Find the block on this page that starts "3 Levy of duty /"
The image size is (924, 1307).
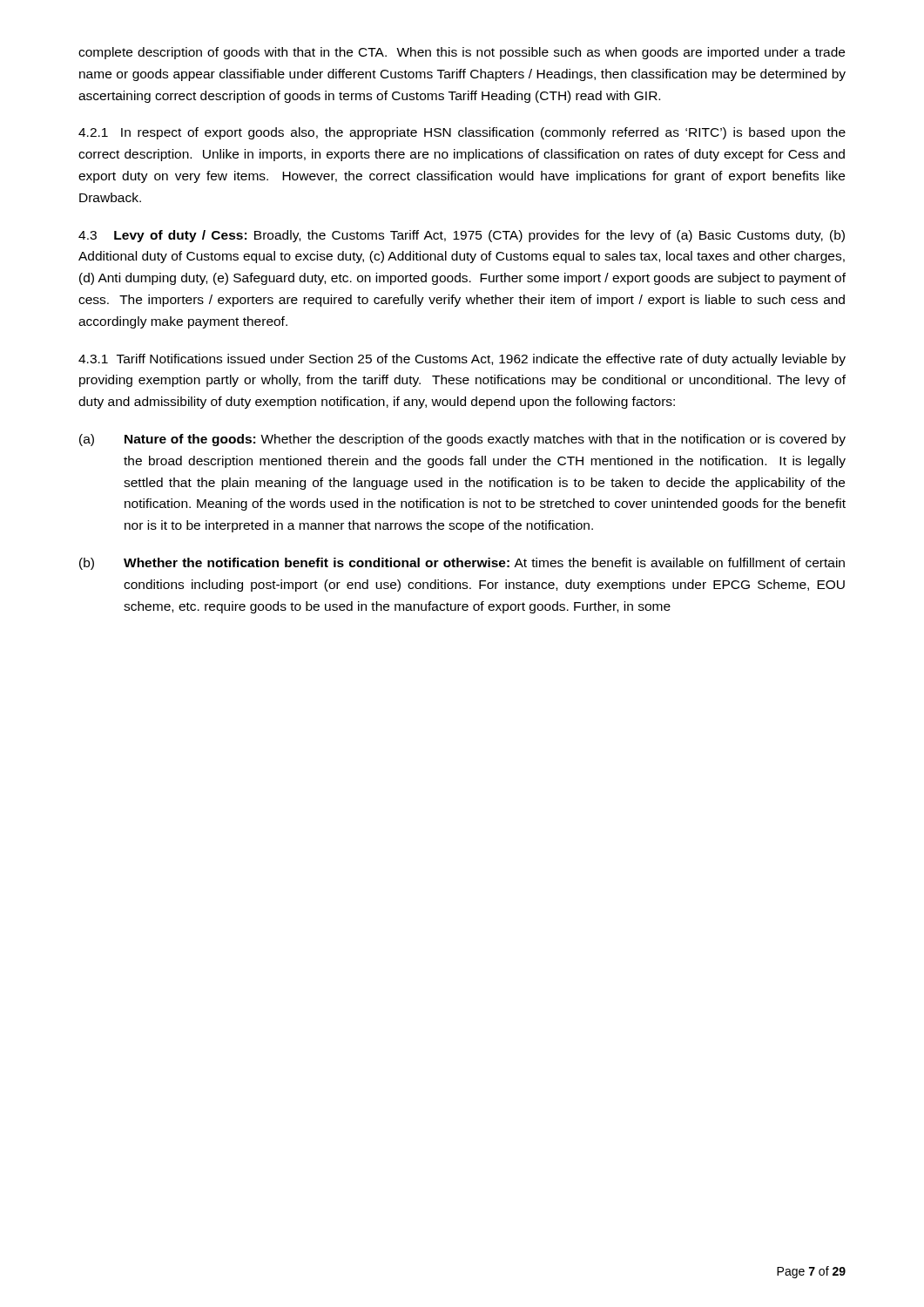click(x=462, y=278)
